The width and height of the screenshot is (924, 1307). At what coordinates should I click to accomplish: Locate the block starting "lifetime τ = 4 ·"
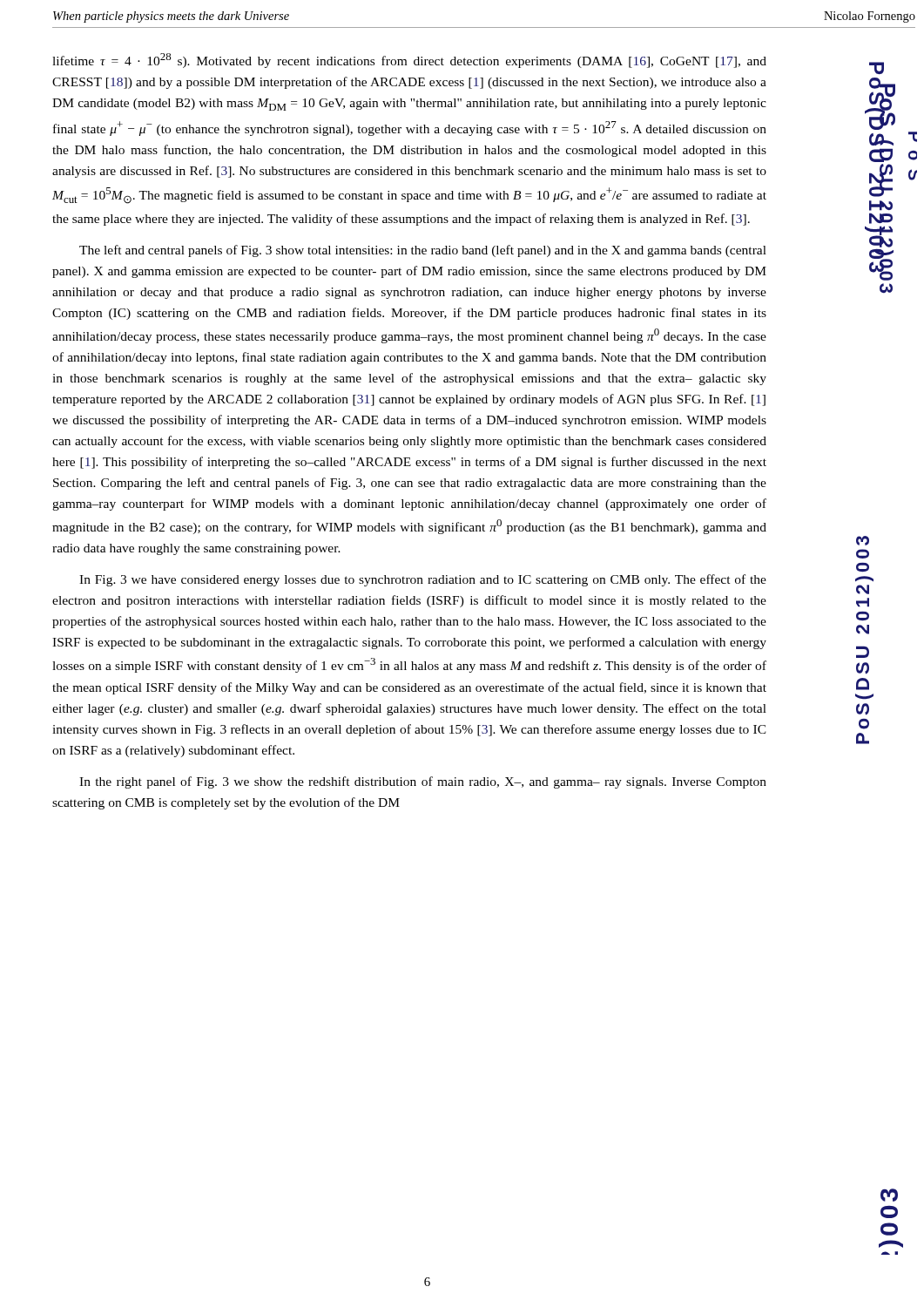click(409, 430)
